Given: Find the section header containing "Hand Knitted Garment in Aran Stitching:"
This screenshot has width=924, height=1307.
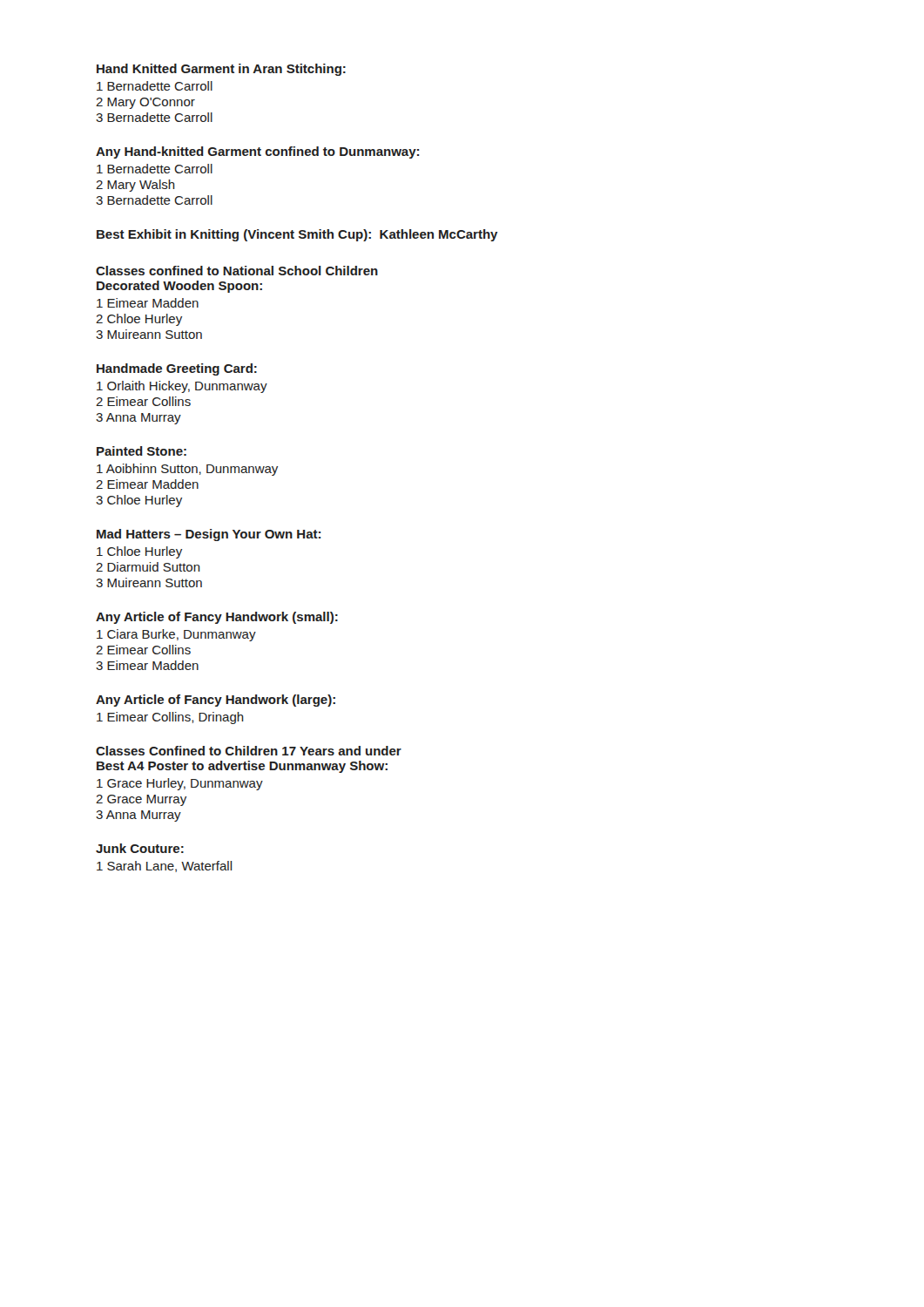Looking at the screenshot, I should 221,68.
